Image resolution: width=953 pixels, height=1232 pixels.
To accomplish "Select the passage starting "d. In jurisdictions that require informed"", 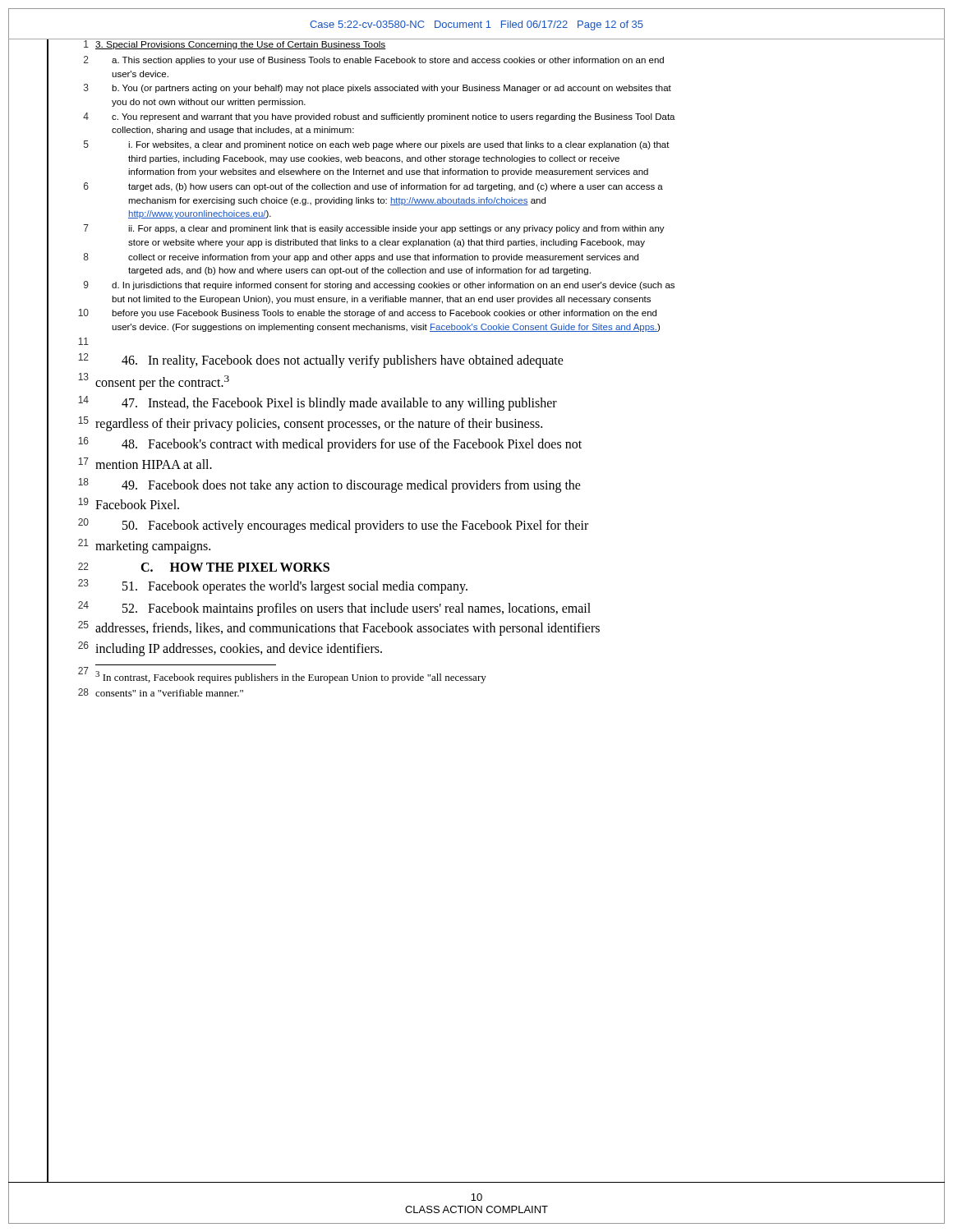I will click(393, 292).
